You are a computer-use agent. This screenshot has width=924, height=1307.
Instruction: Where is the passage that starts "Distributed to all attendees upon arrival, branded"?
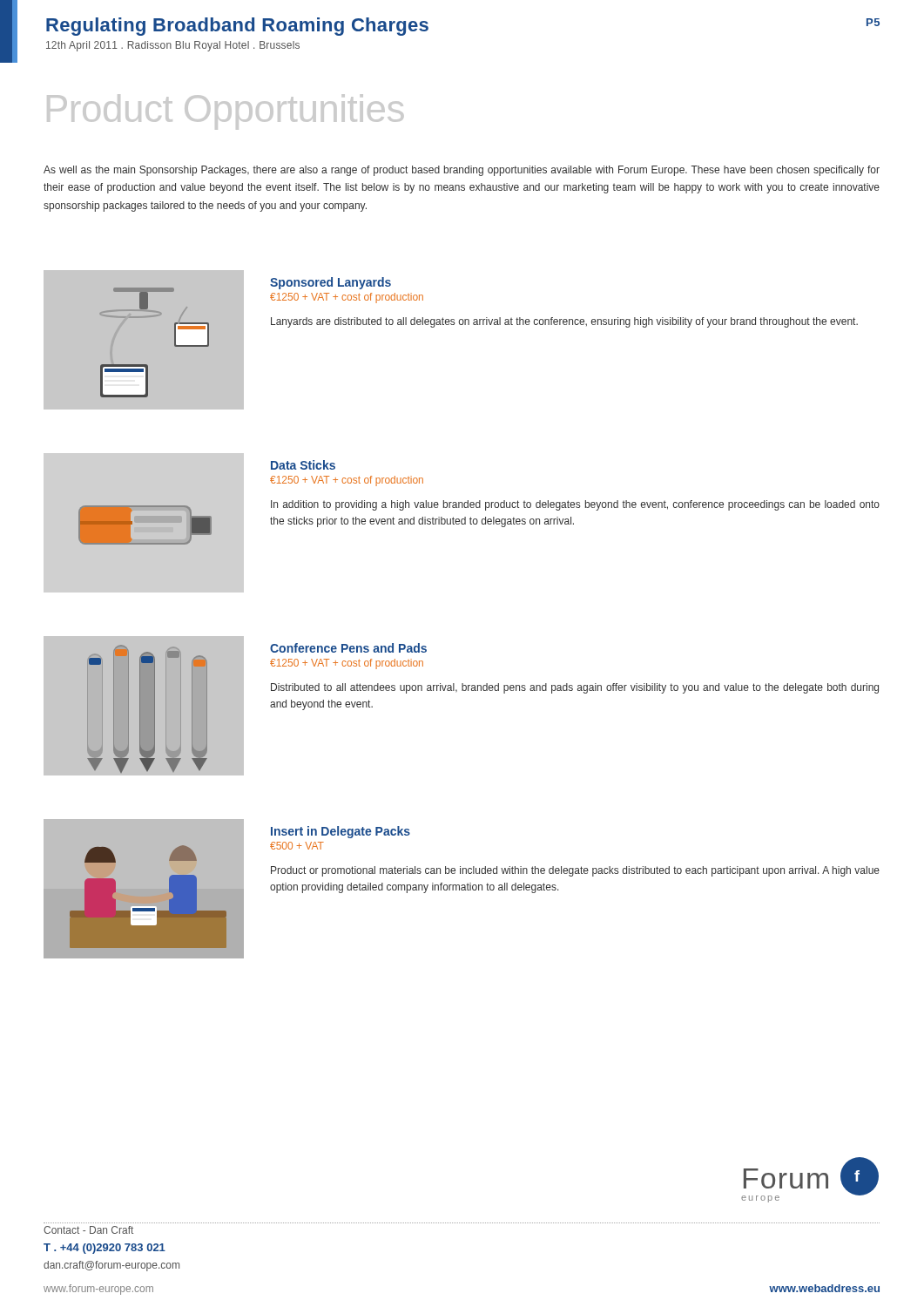coord(575,696)
